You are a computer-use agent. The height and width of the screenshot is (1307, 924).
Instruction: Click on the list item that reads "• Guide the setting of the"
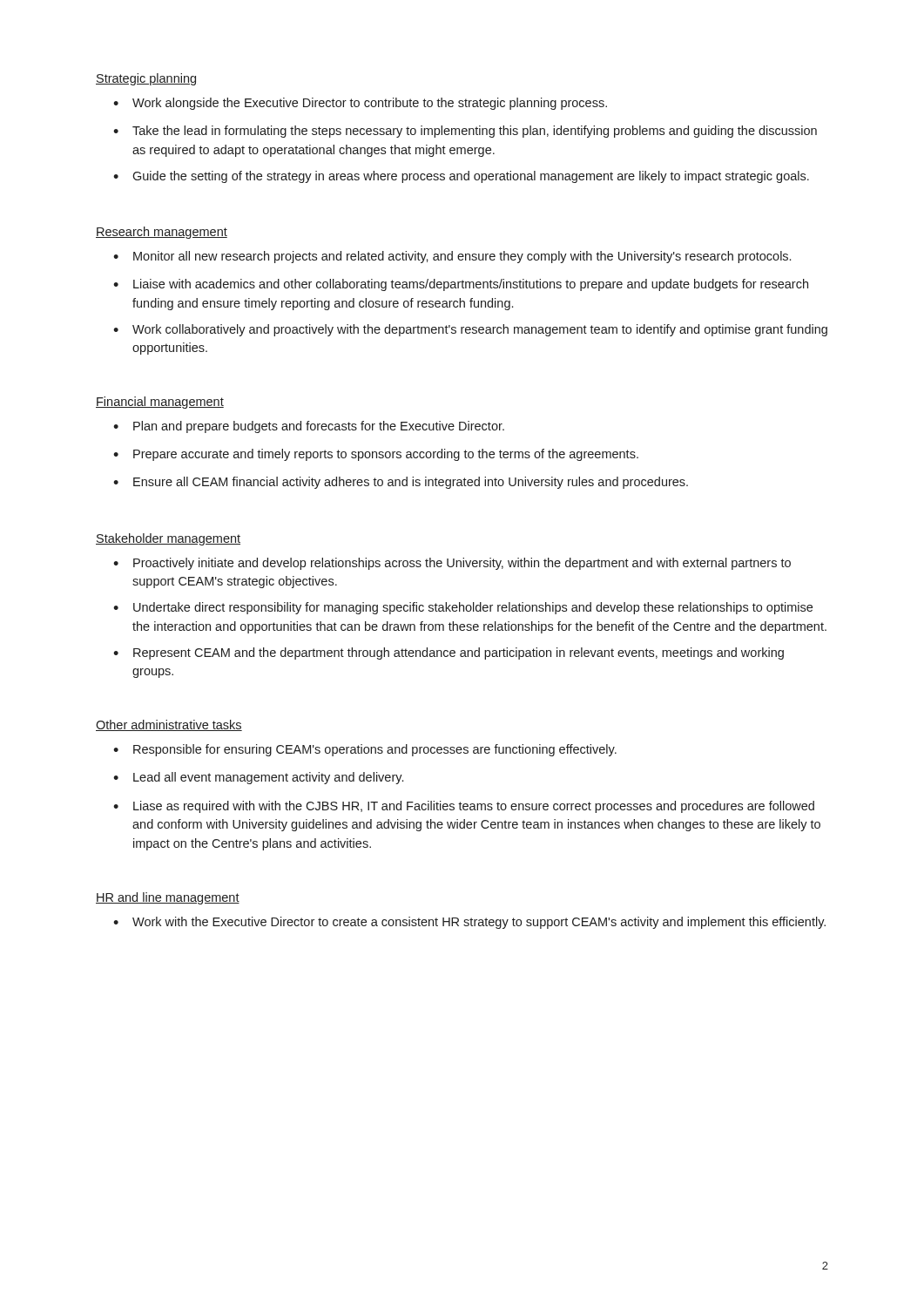461,178
